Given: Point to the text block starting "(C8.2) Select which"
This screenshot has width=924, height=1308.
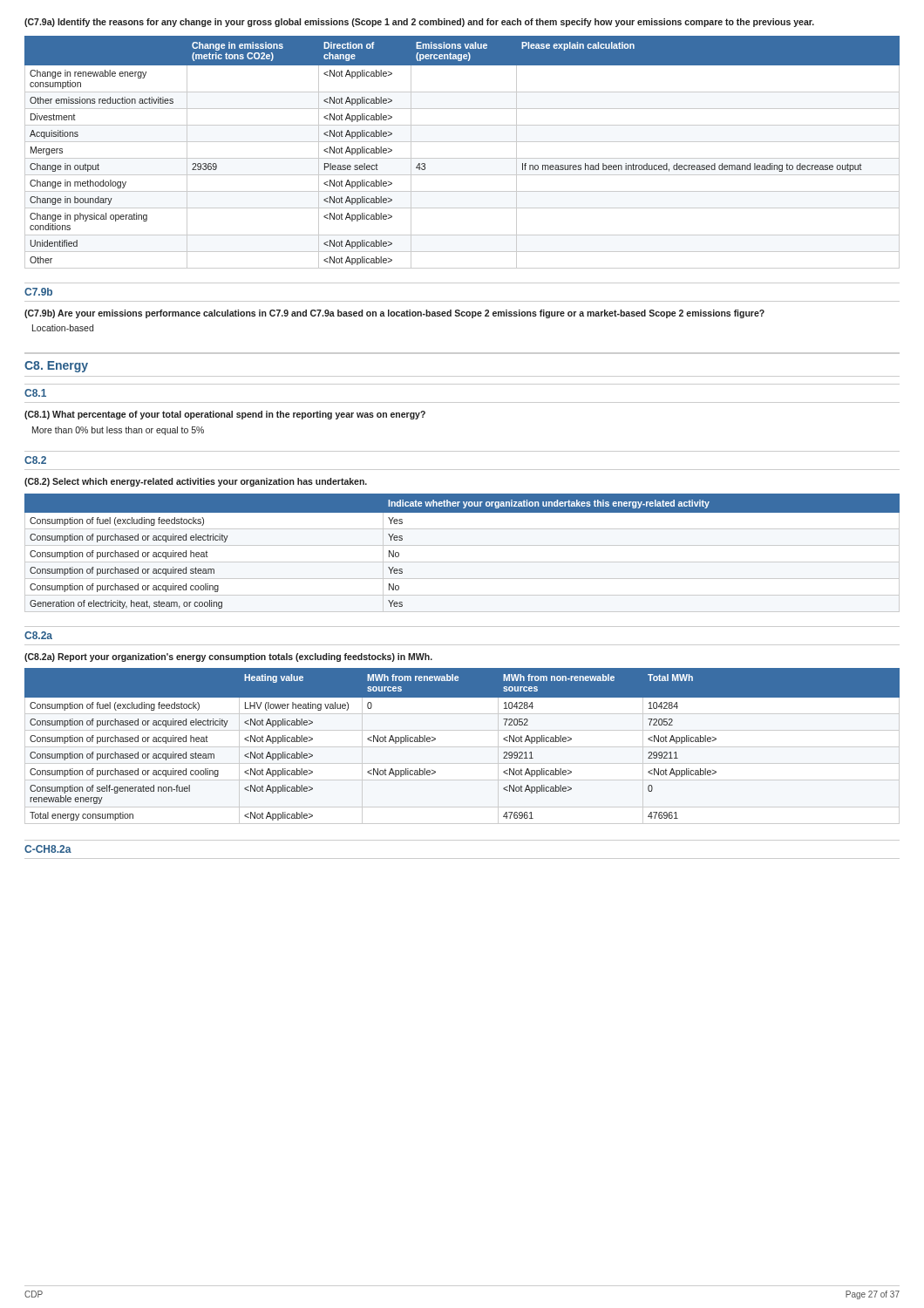Looking at the screenshot, I should point(196,481).
